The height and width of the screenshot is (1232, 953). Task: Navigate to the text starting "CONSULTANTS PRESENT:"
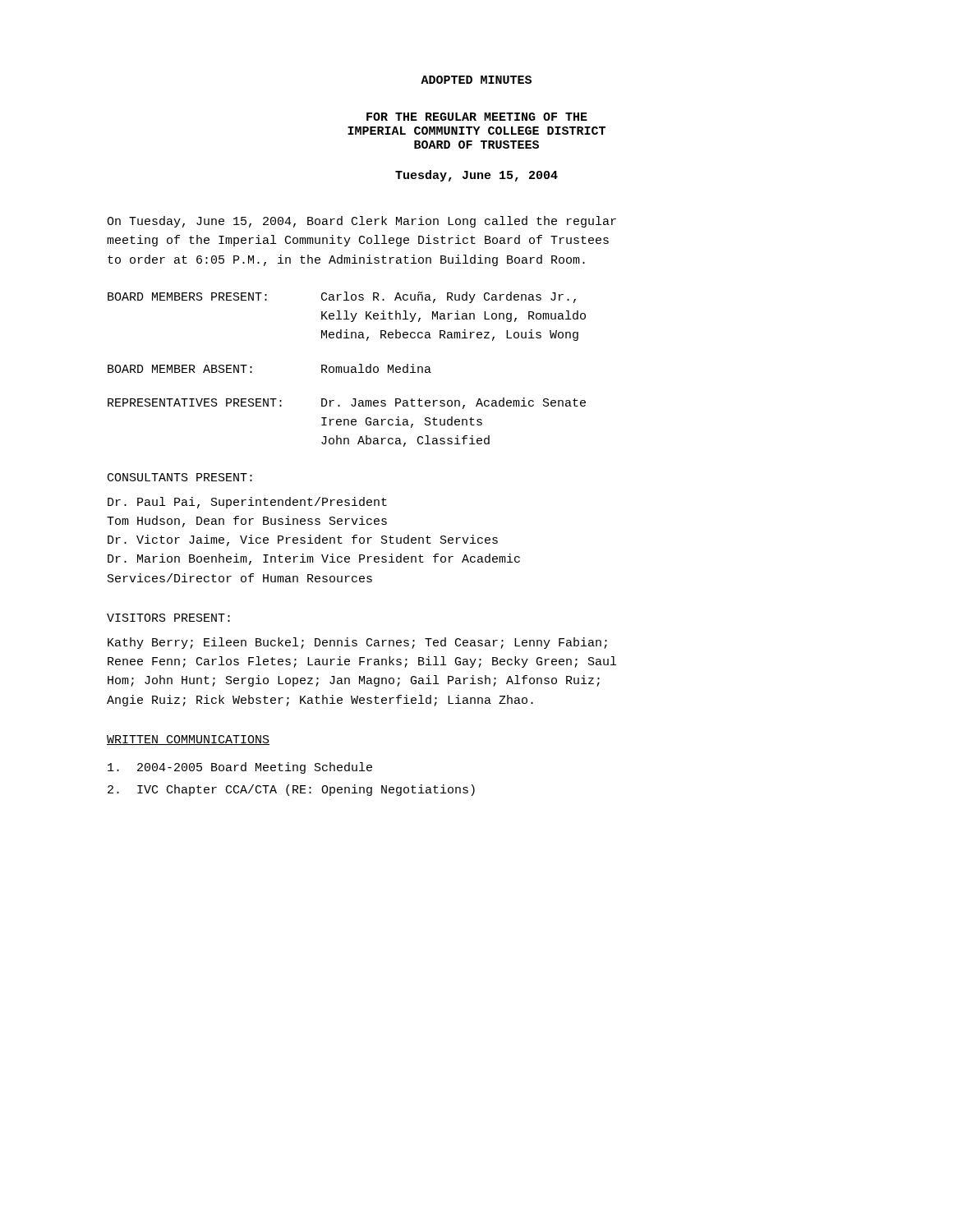point(181,478)
